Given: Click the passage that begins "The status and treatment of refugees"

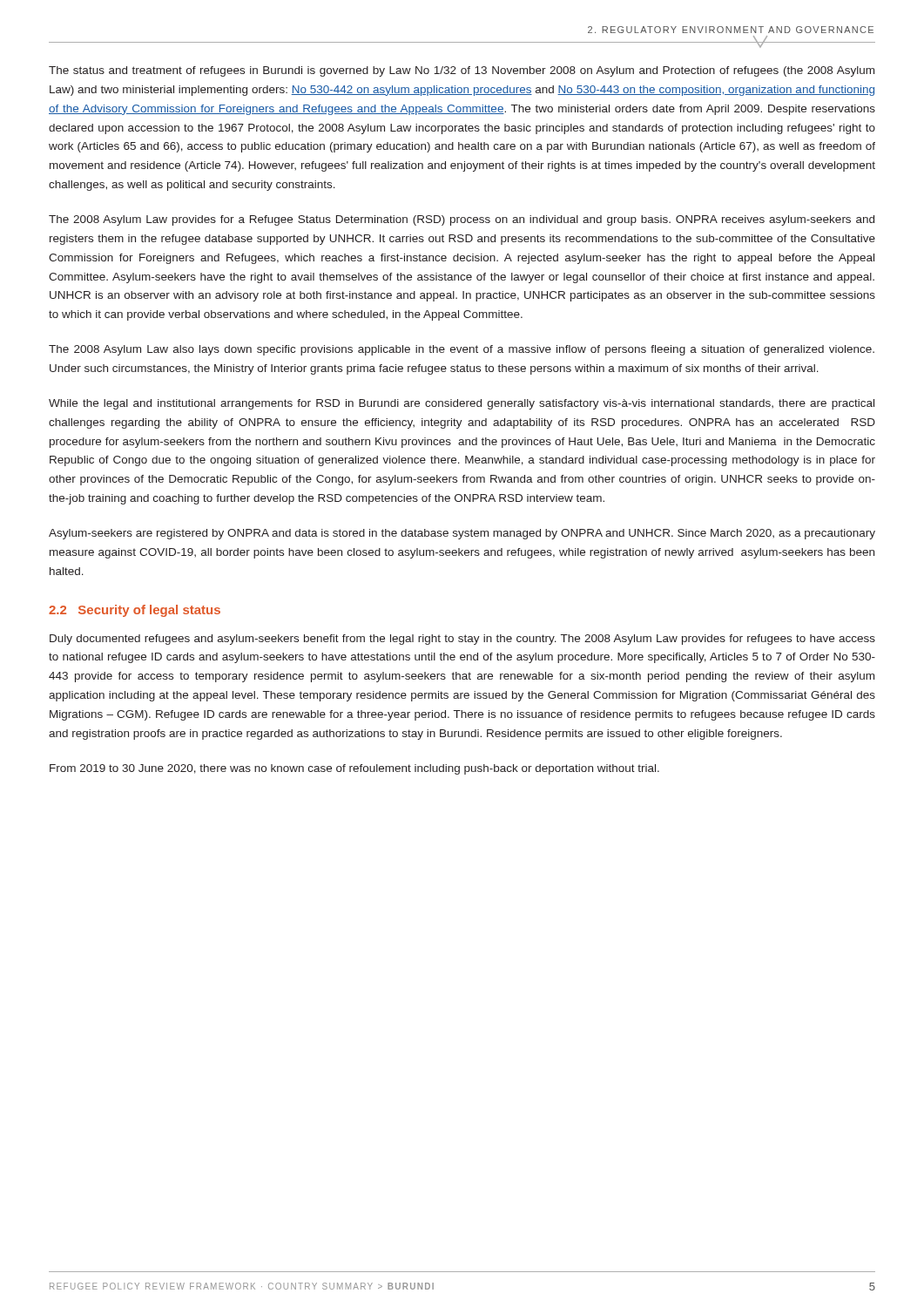Looking at the screenshot, I should 462,127.
